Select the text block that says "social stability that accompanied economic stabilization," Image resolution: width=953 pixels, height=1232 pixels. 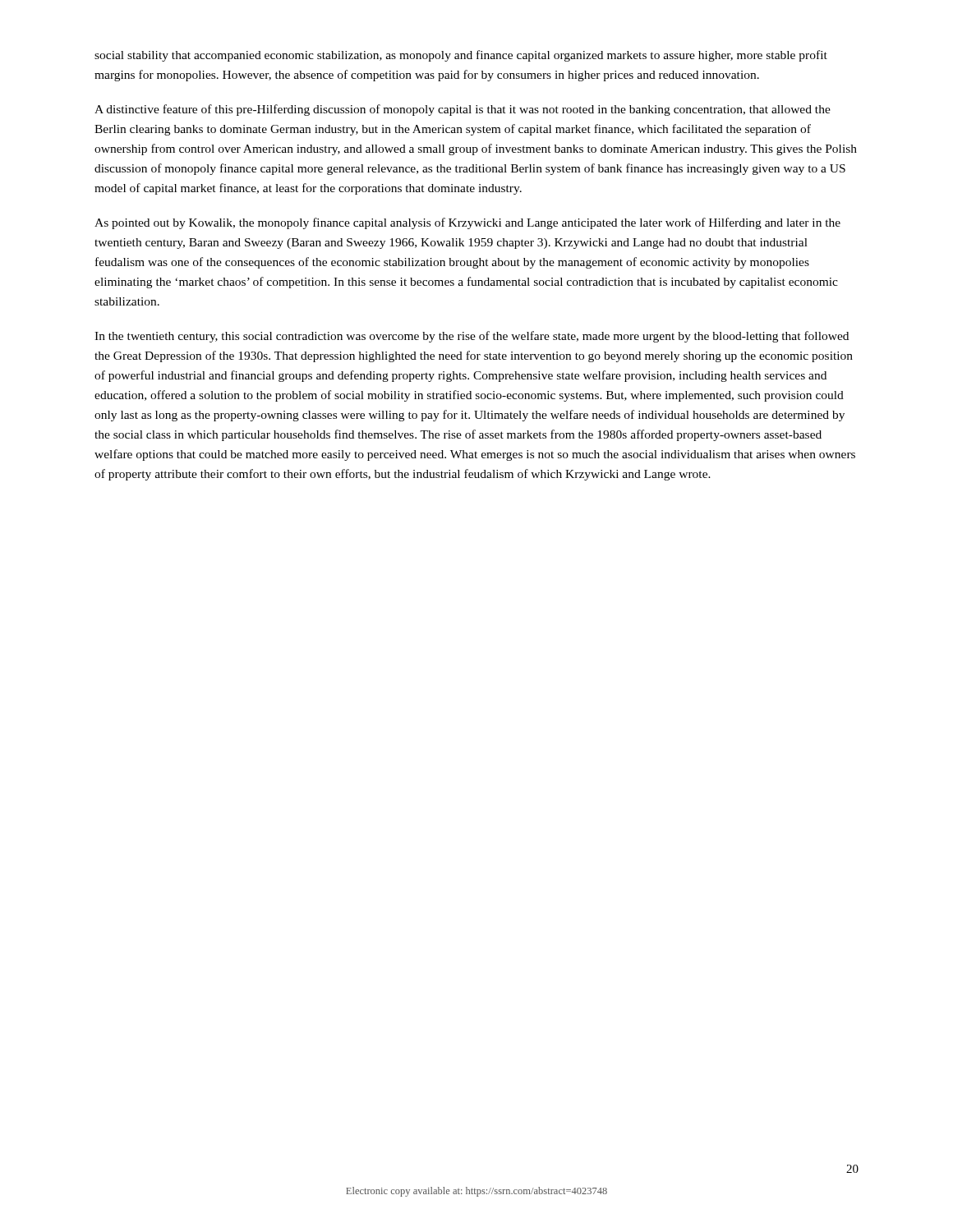coord(461,64)
